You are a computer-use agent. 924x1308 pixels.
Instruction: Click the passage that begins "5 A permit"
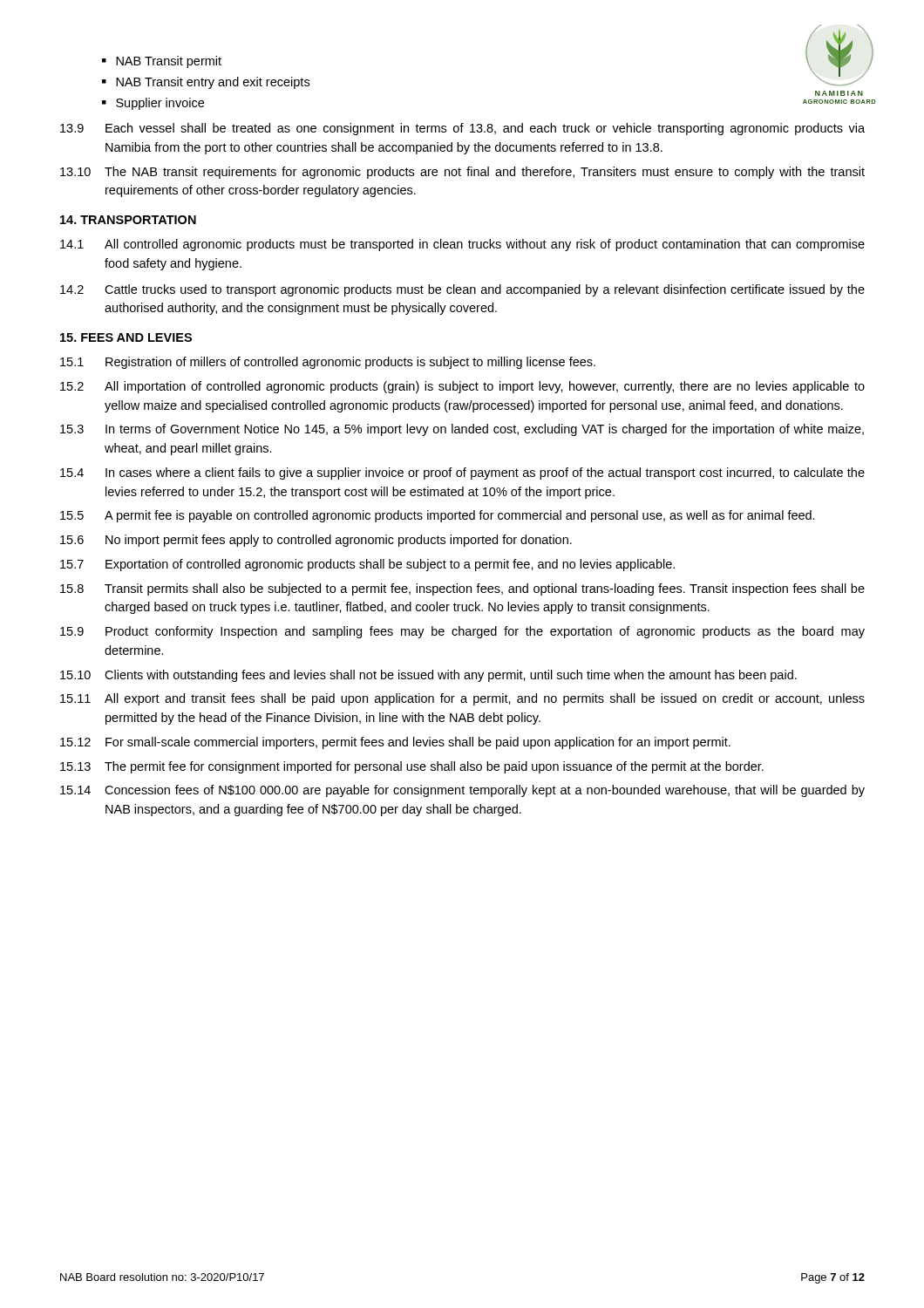[x=462, y=516]
